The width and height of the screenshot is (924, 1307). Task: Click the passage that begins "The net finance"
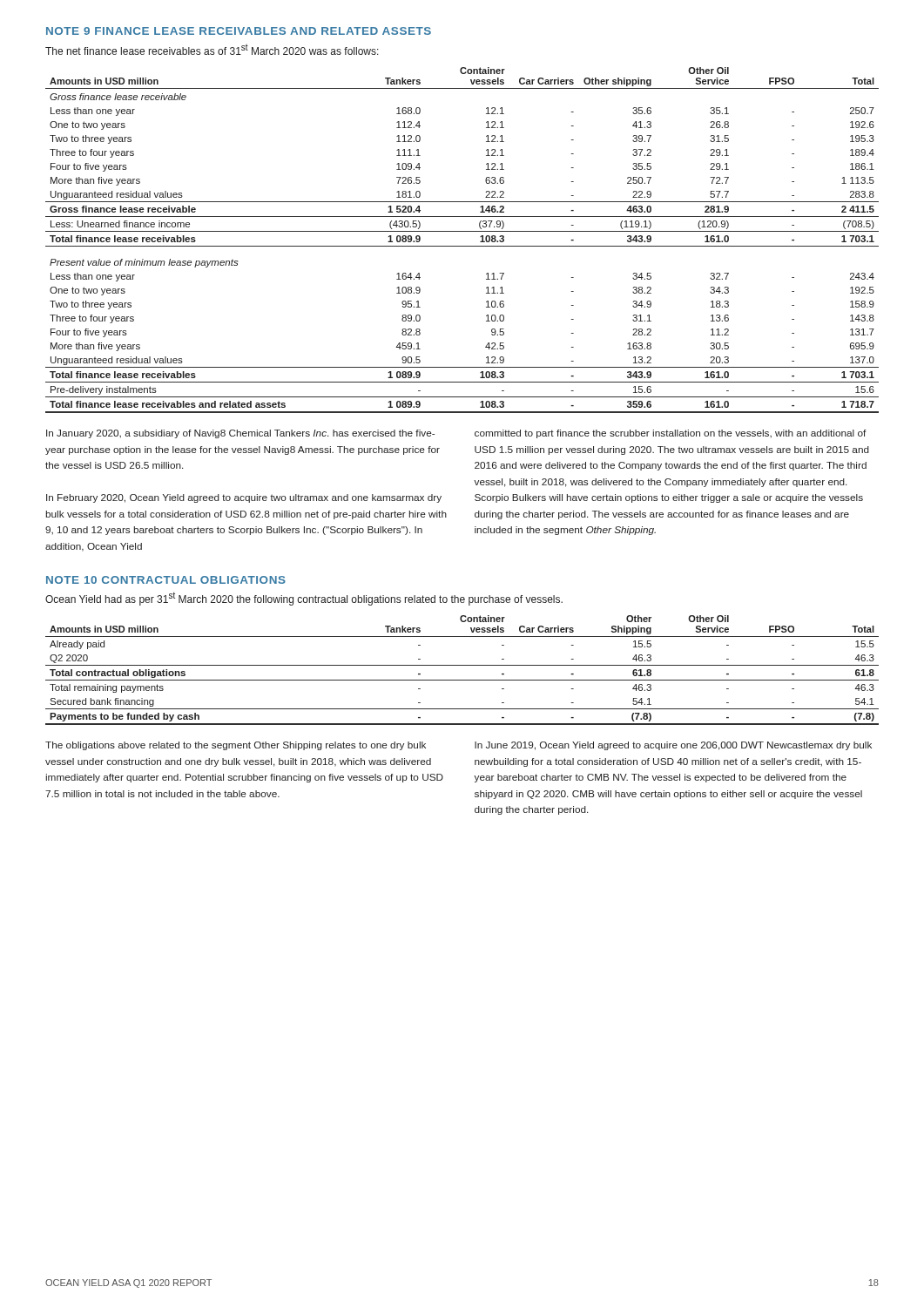tap(212, 50)
